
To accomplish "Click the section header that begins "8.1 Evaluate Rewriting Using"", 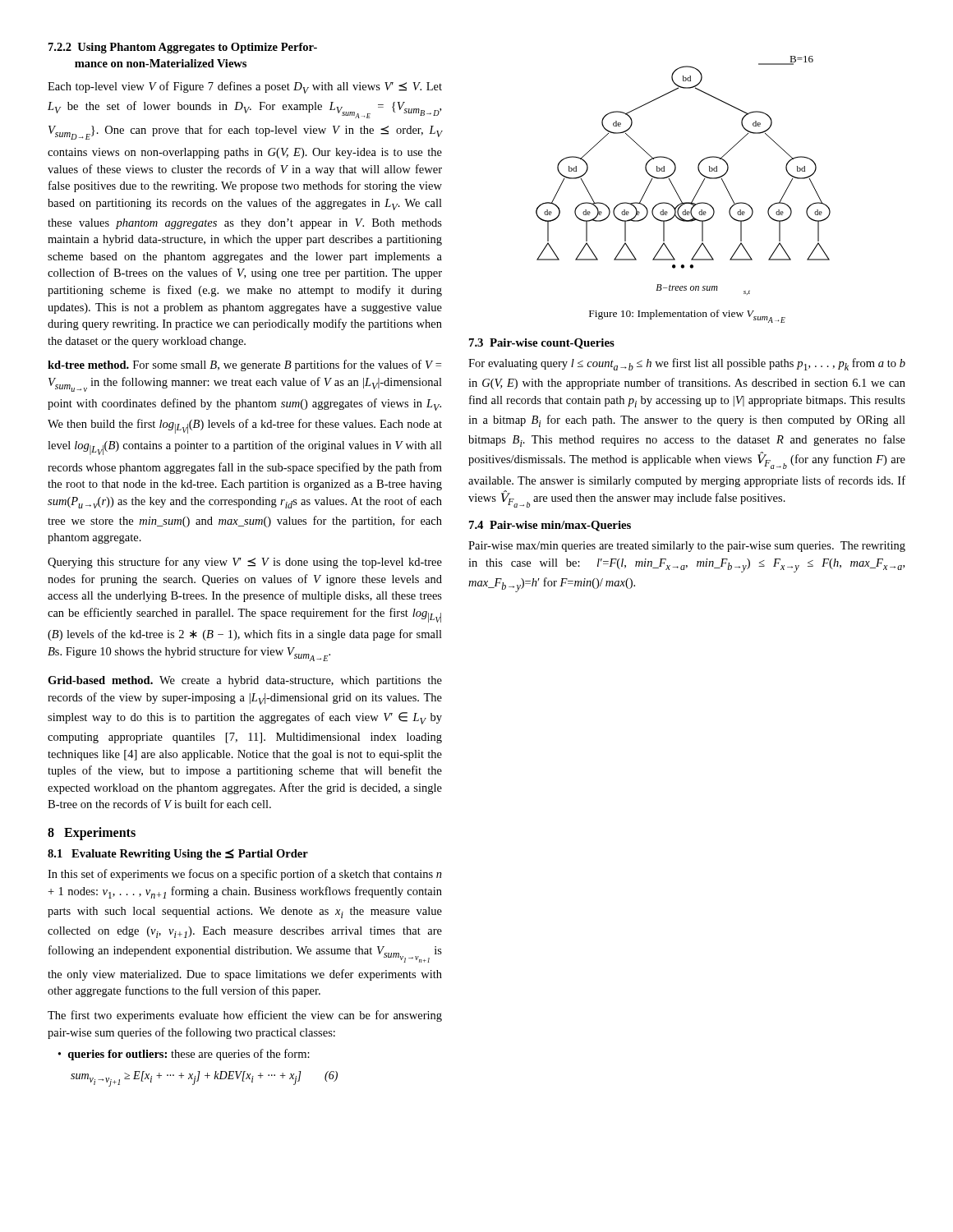I will (178, 853).
